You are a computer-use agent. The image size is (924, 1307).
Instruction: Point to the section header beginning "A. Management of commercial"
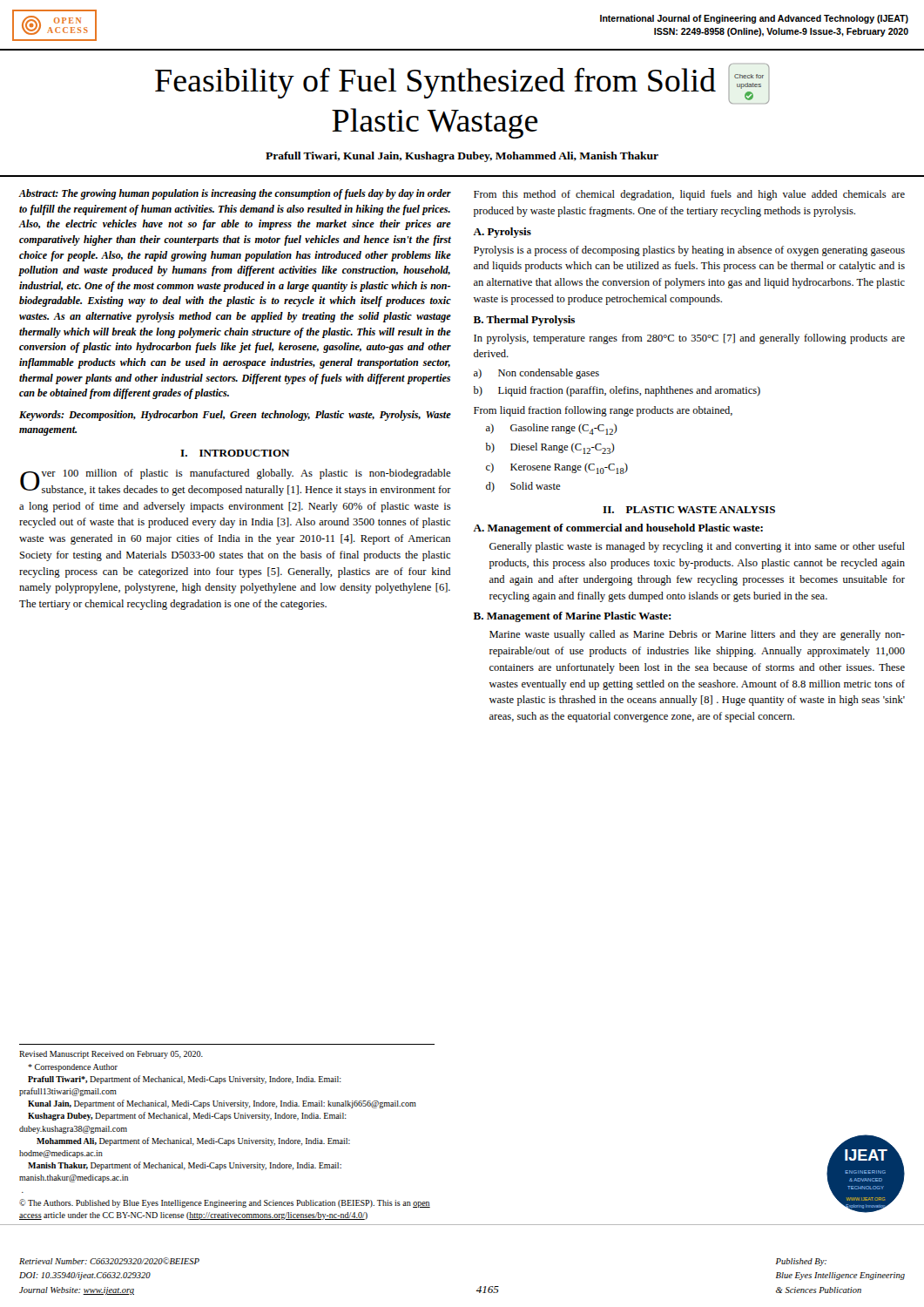[x=619, y=528]
